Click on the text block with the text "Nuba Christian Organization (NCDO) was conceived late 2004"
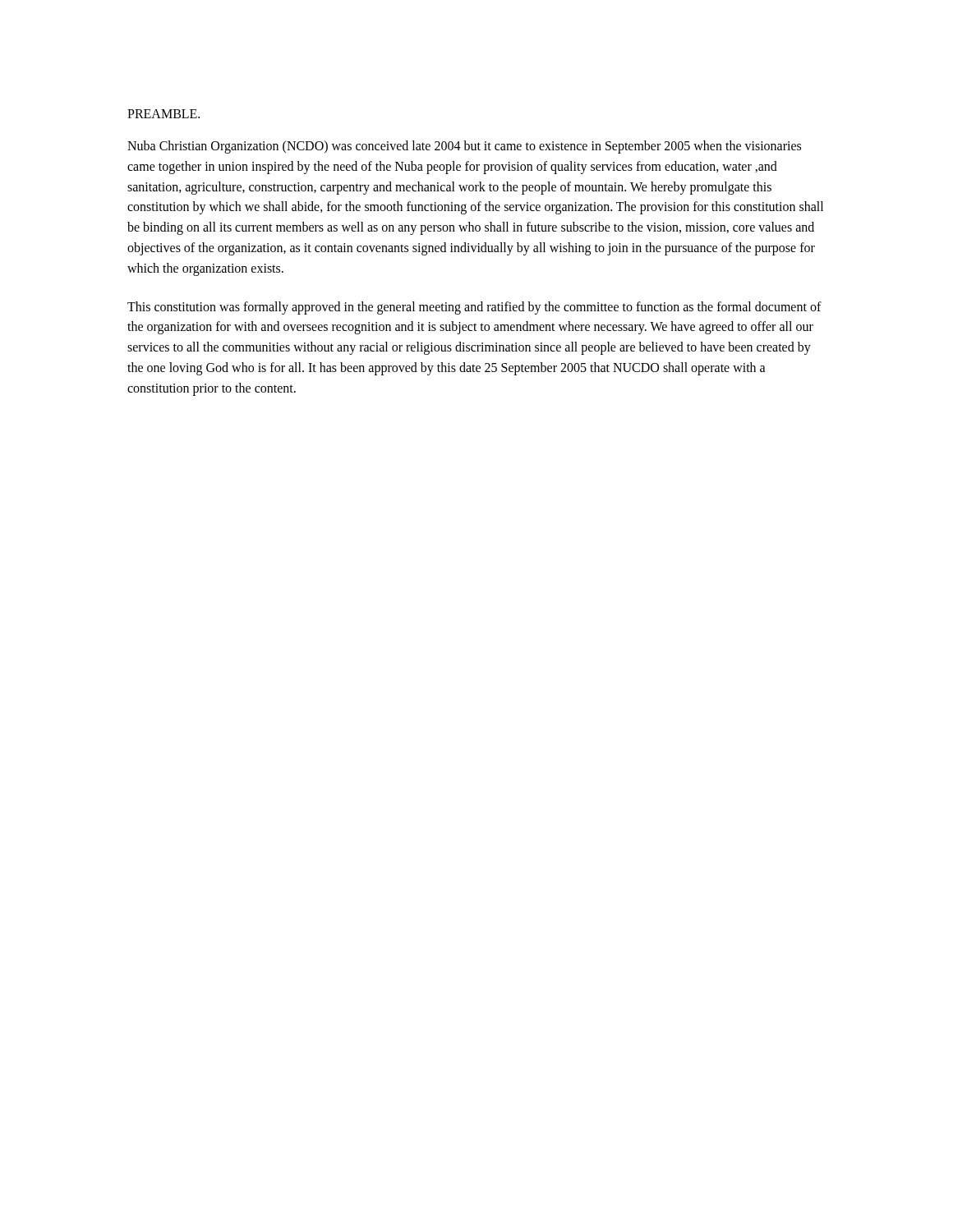Viewport: 953px width, 1232px height. [x=476, y=207]
